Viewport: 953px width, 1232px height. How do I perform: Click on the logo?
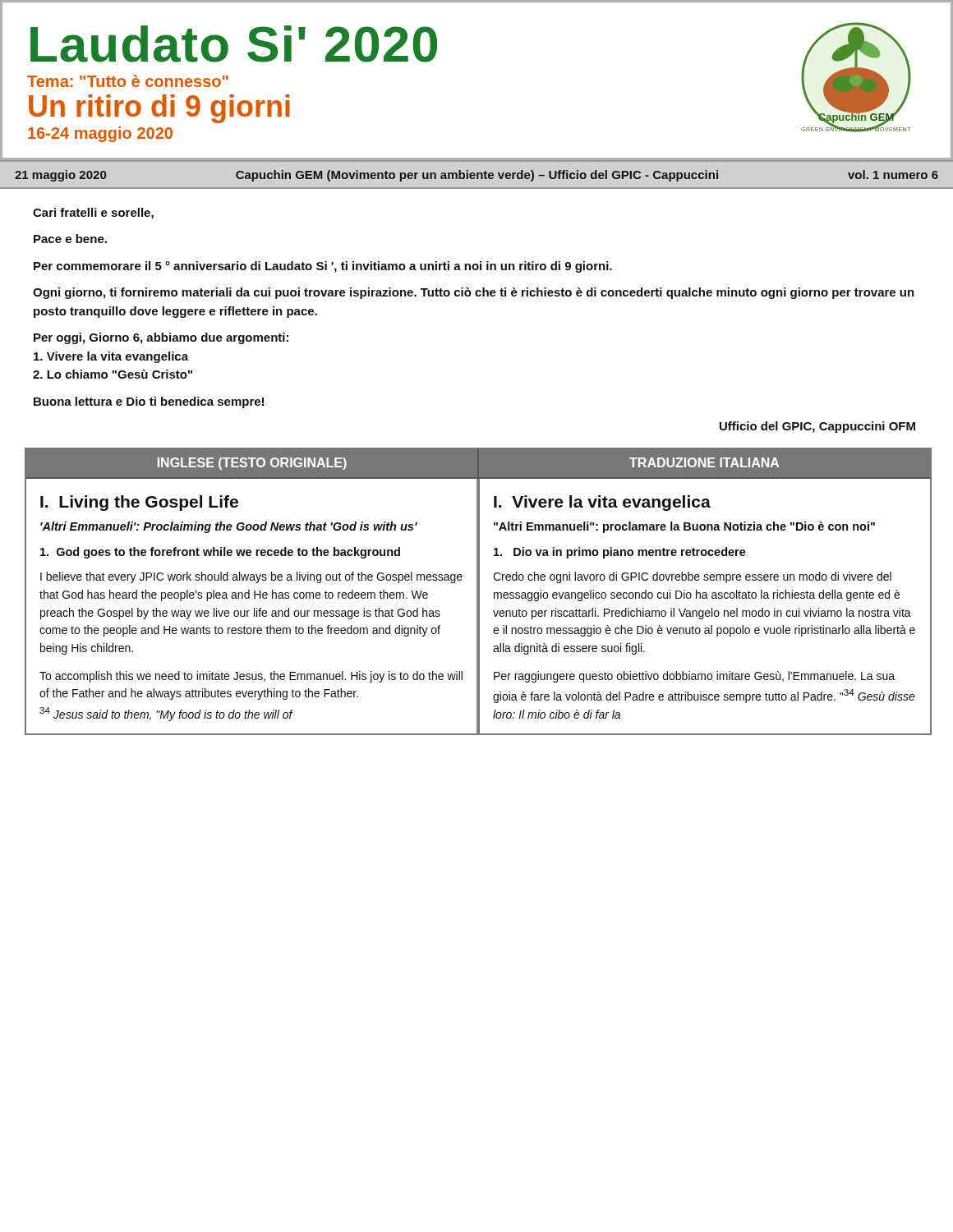pyautogui.click(x=856, y=80)
